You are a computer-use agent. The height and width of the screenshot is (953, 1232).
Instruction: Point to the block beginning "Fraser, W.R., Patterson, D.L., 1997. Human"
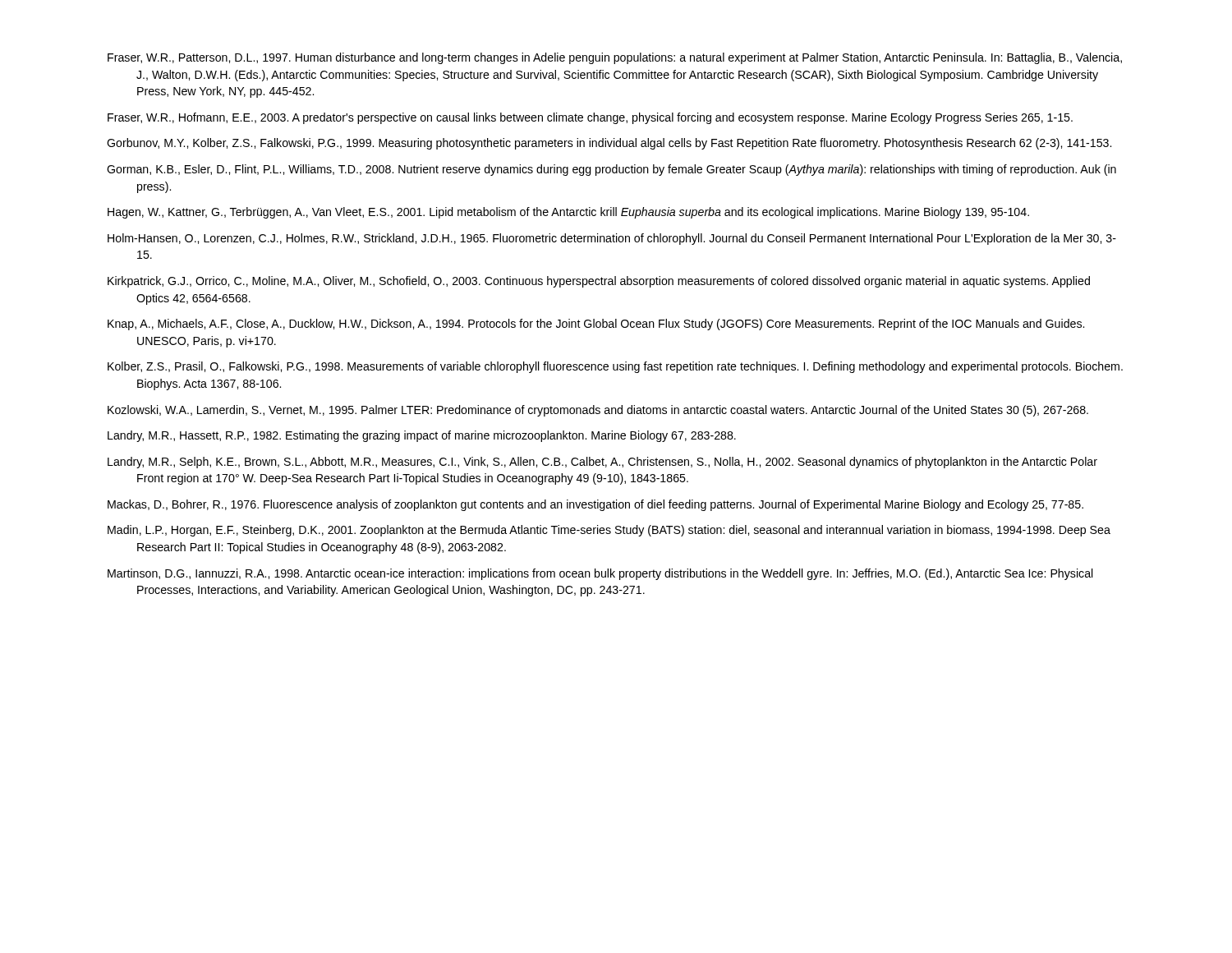point(615,74)
